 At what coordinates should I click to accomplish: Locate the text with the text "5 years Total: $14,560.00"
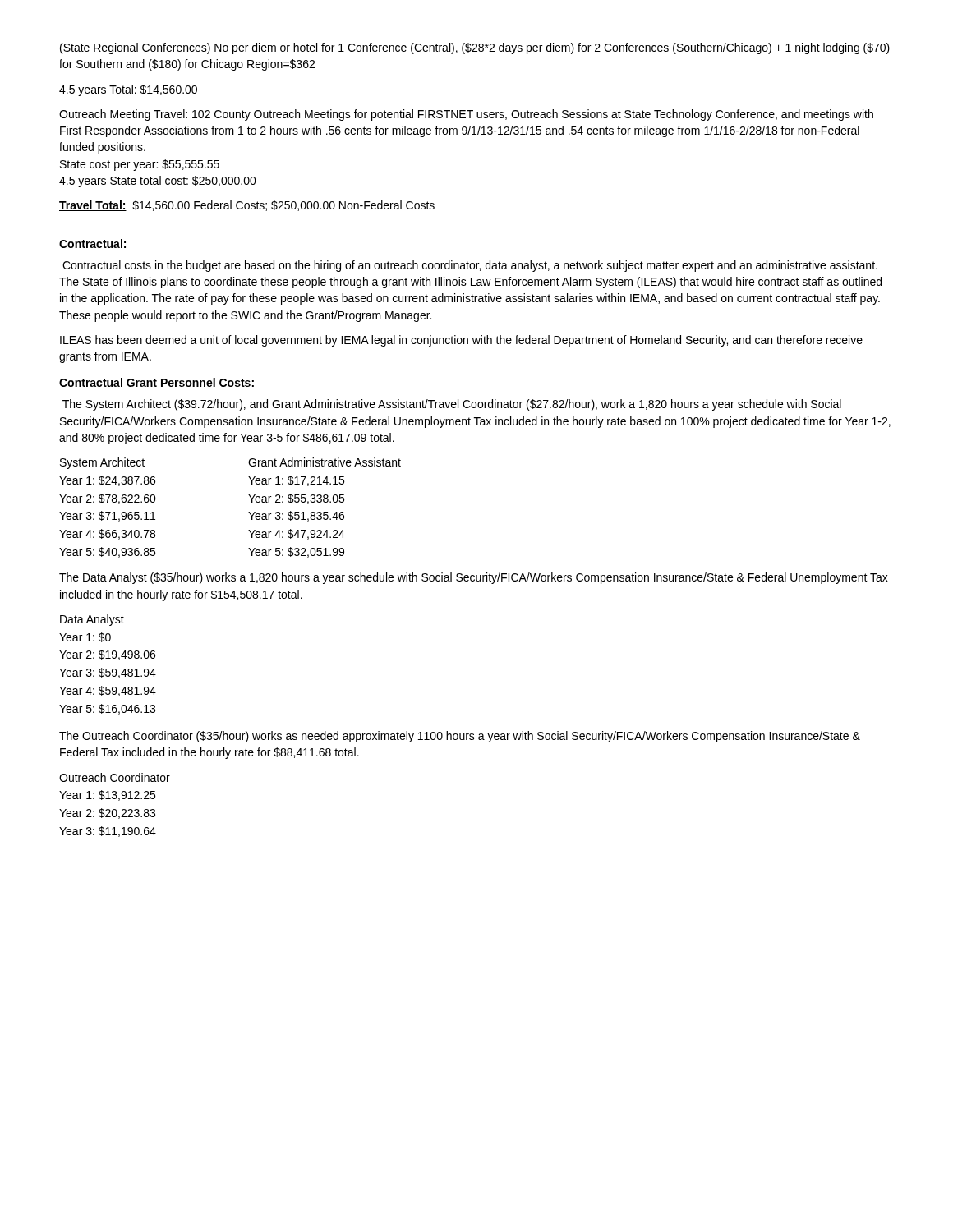128,89
